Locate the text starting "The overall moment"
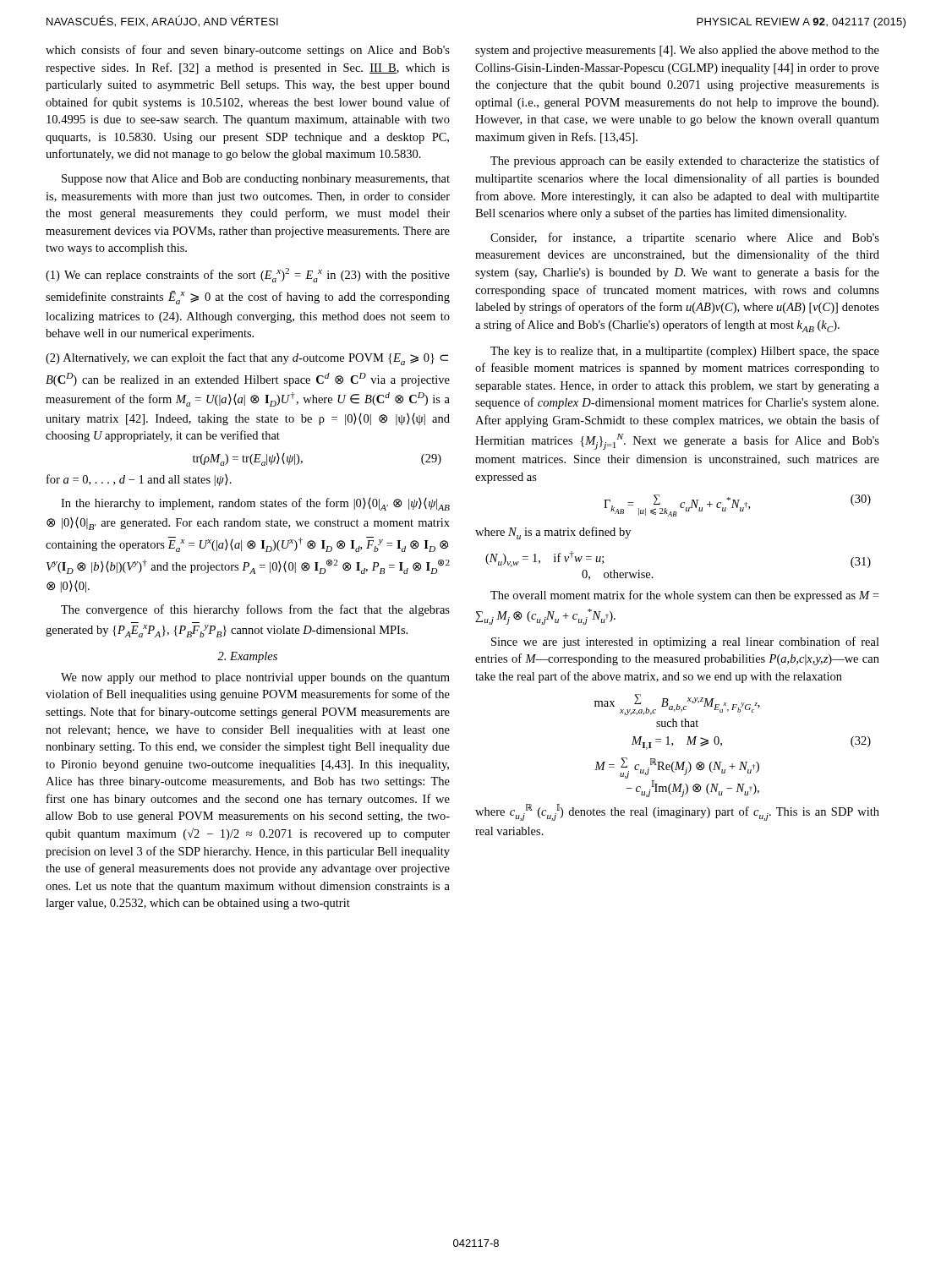Screen dimensions: 1268x952 click(677, 607)
